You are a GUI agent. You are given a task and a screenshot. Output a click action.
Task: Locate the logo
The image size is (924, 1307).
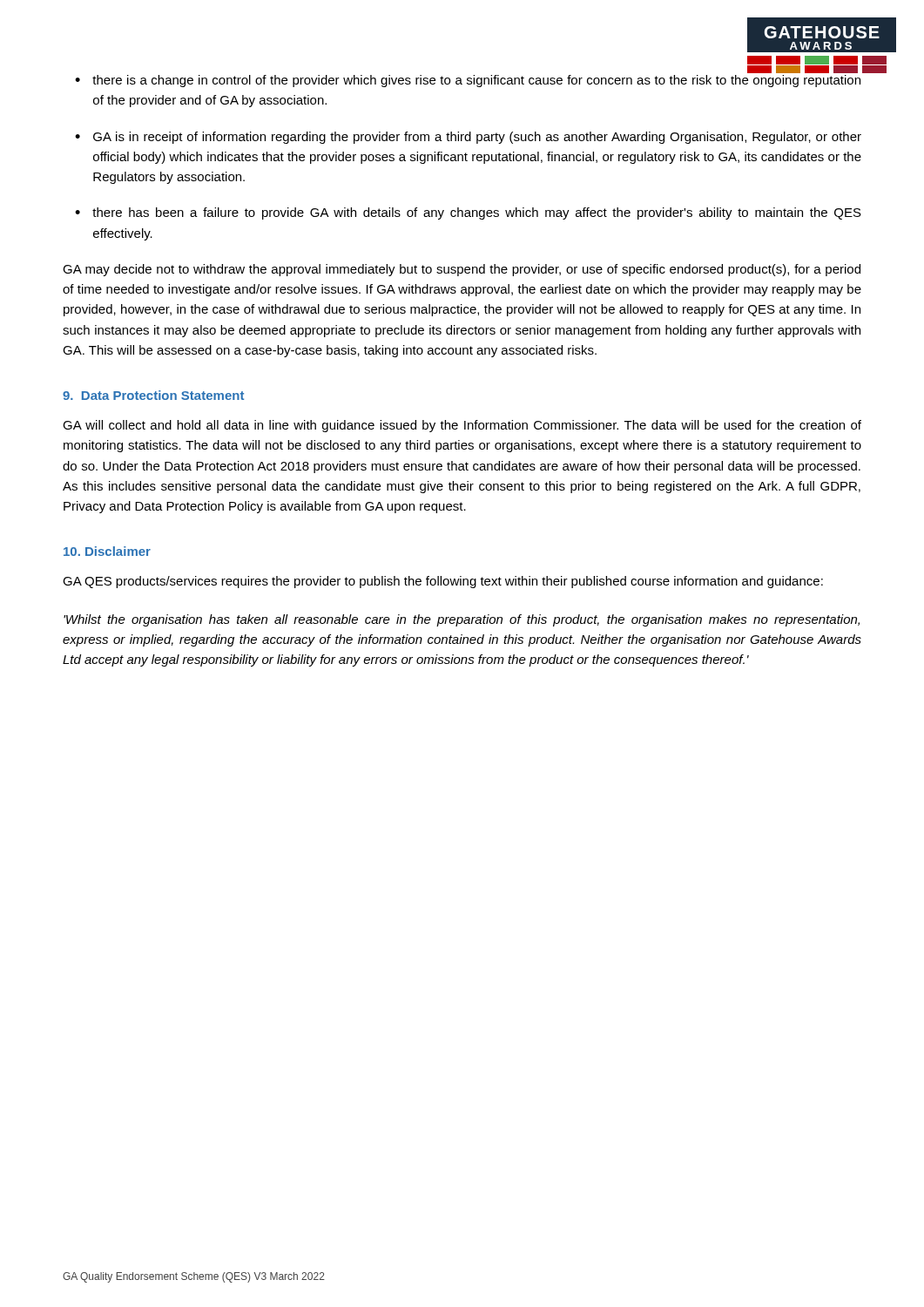pyautogui.click(x=822, y=45)
